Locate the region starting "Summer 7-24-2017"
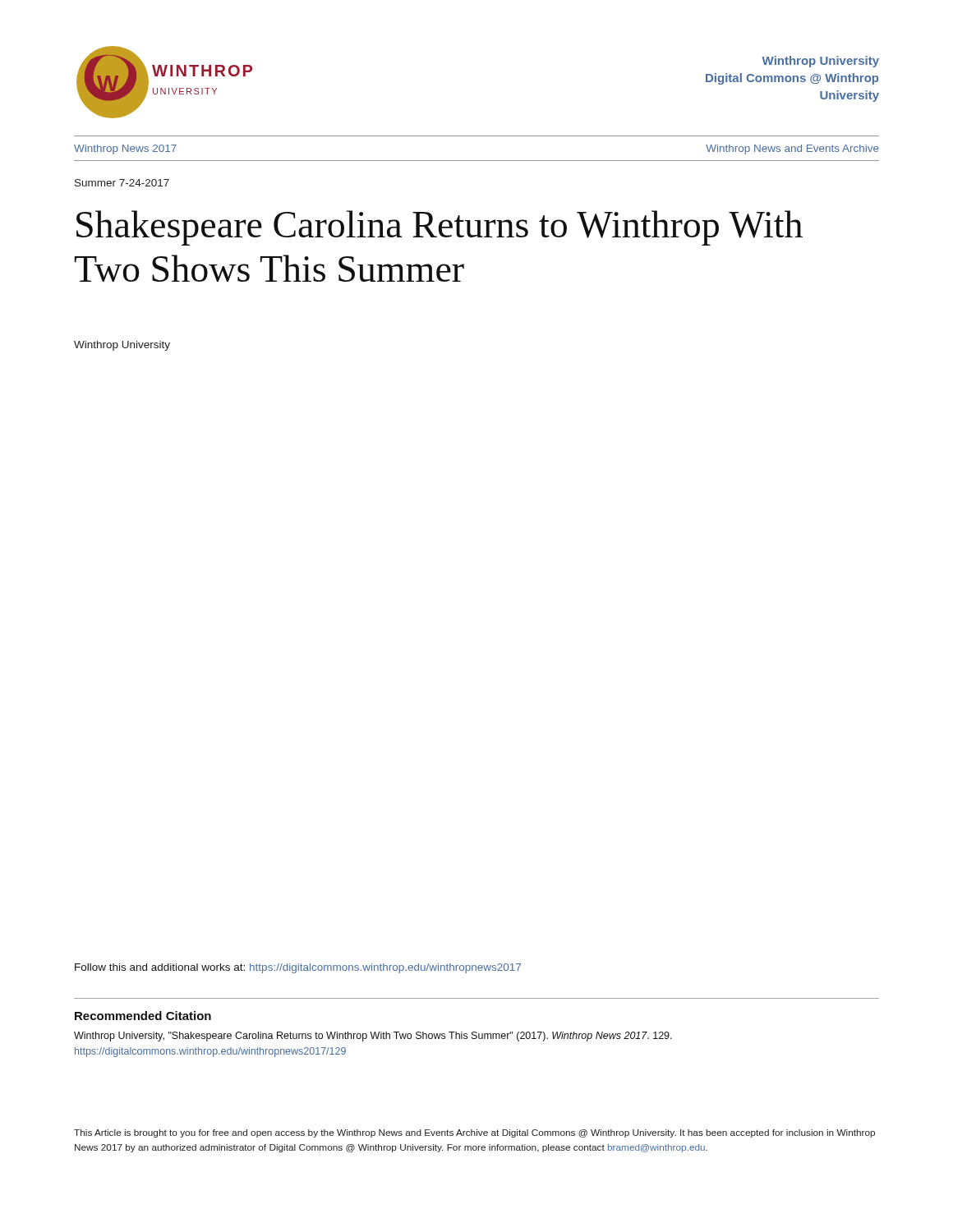 [x=122, y=183]
